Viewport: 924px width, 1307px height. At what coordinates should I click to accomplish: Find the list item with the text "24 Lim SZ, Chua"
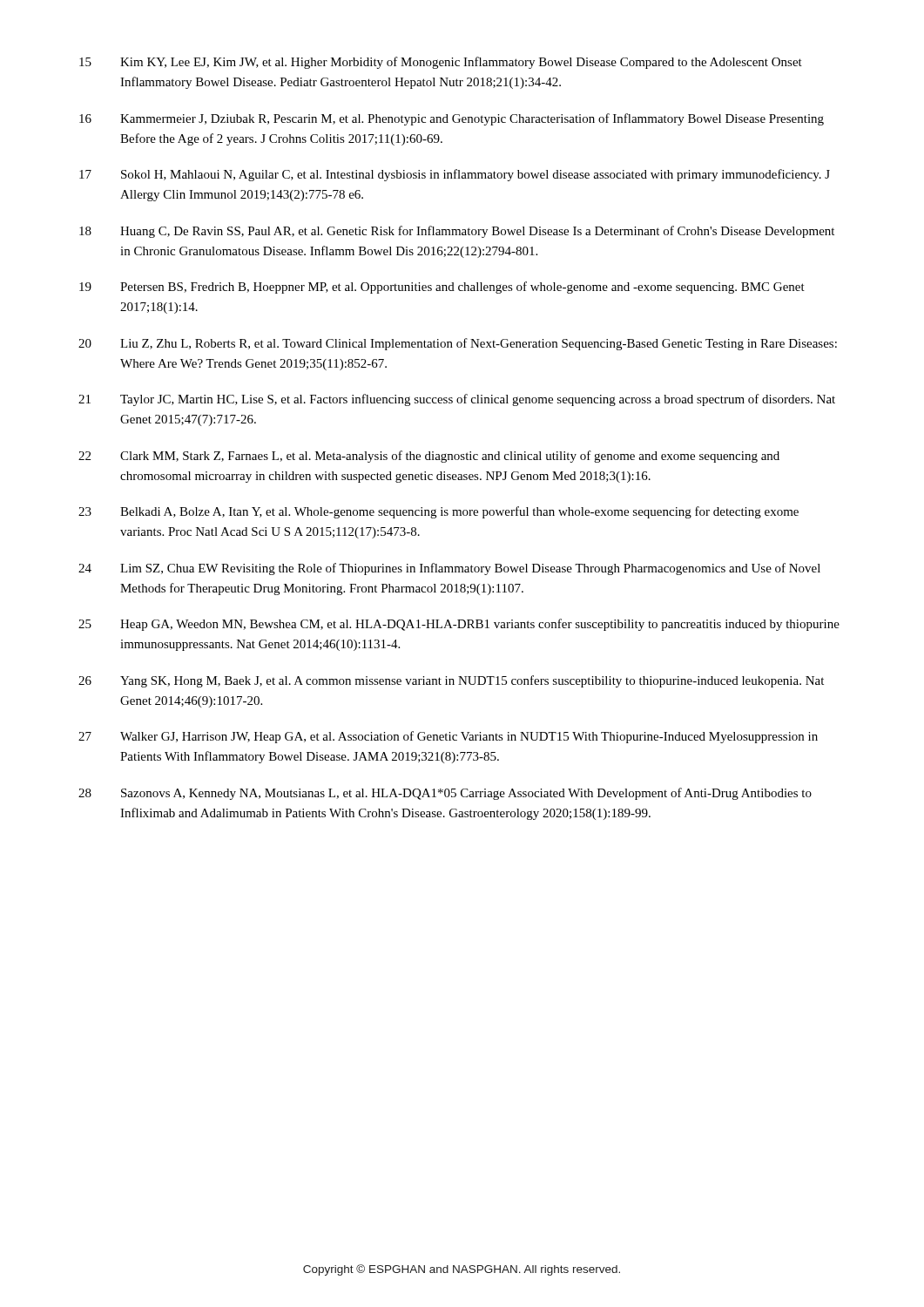pos(462,578)
